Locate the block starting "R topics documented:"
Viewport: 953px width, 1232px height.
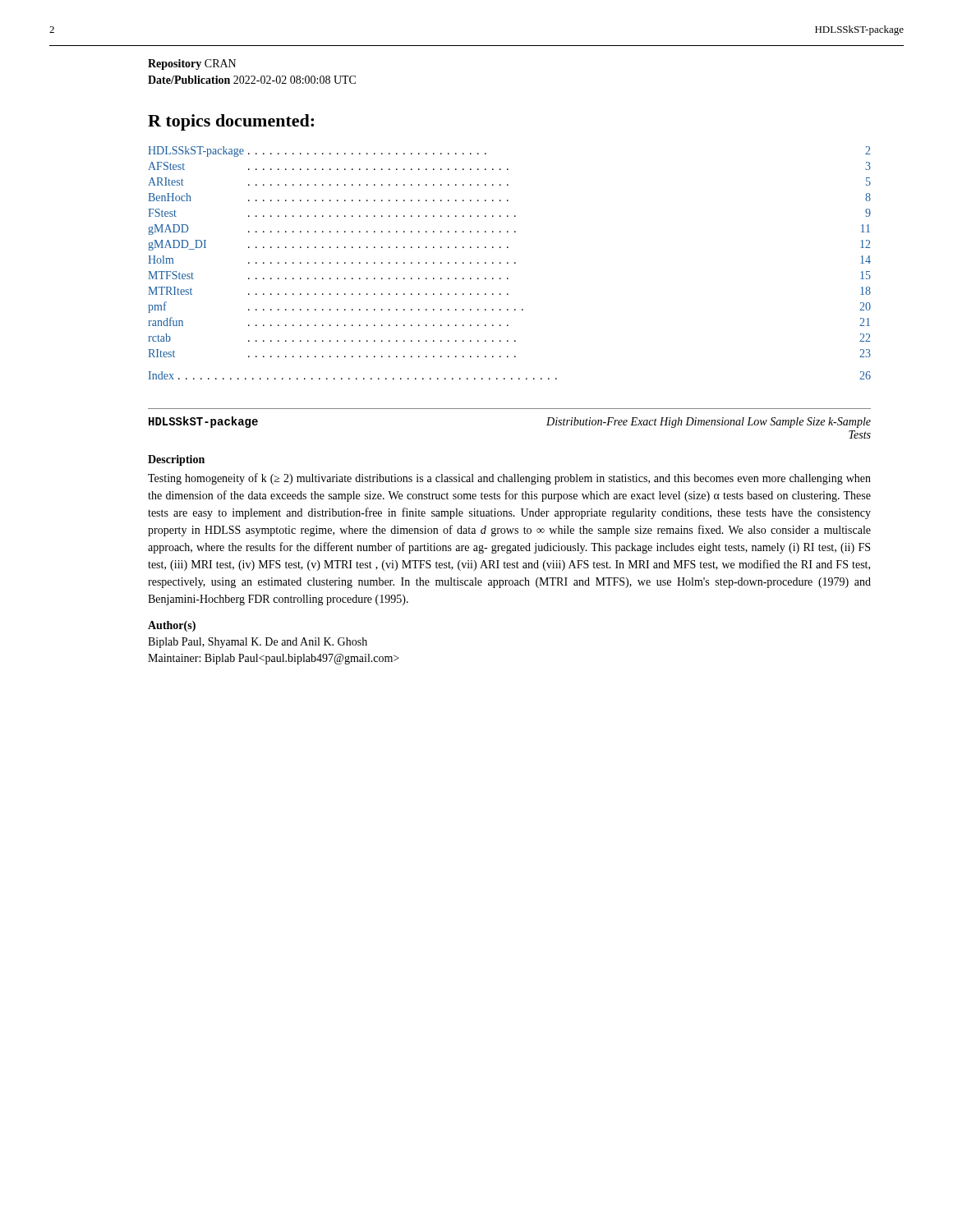click(x=232, y=120)
